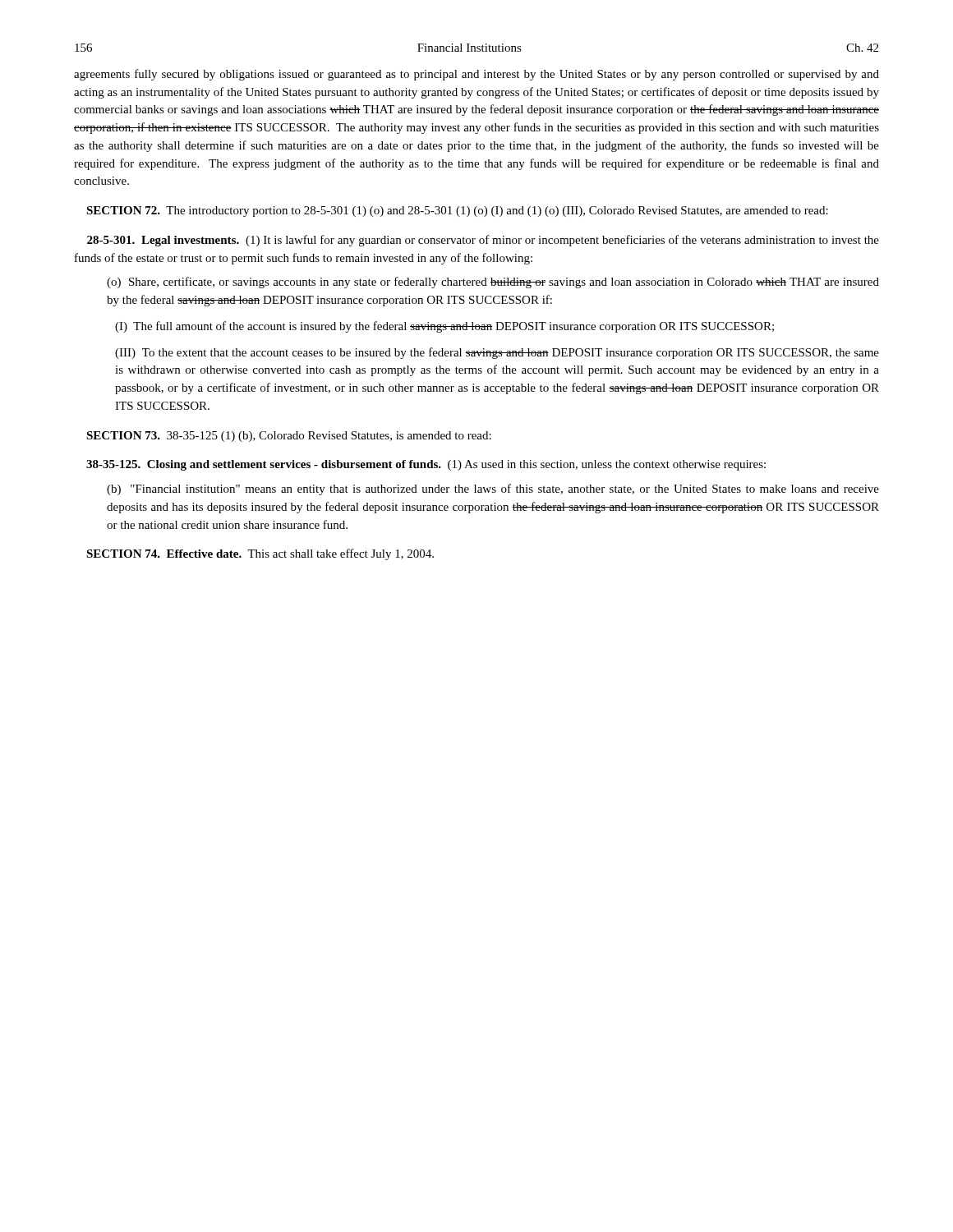Locate the block of text that opens with "SECTION 72. The introductory portion to 28-5-301"
This screenshot has width=953, height=1232.
pyautogui.click(x=476, y=211)
